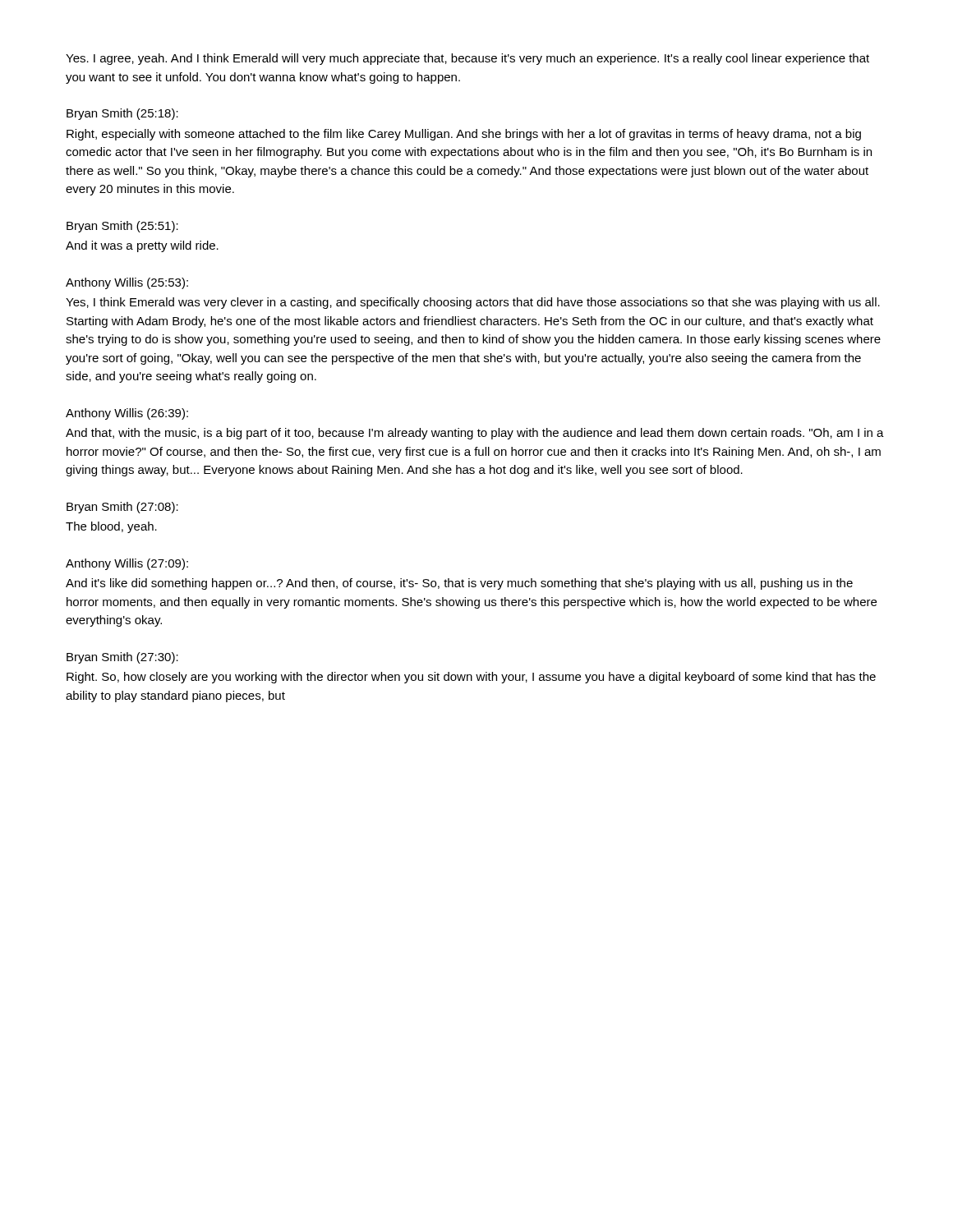Point to the block beginning "Anthony Willis (26:39): And that,"

click(476, 441)
